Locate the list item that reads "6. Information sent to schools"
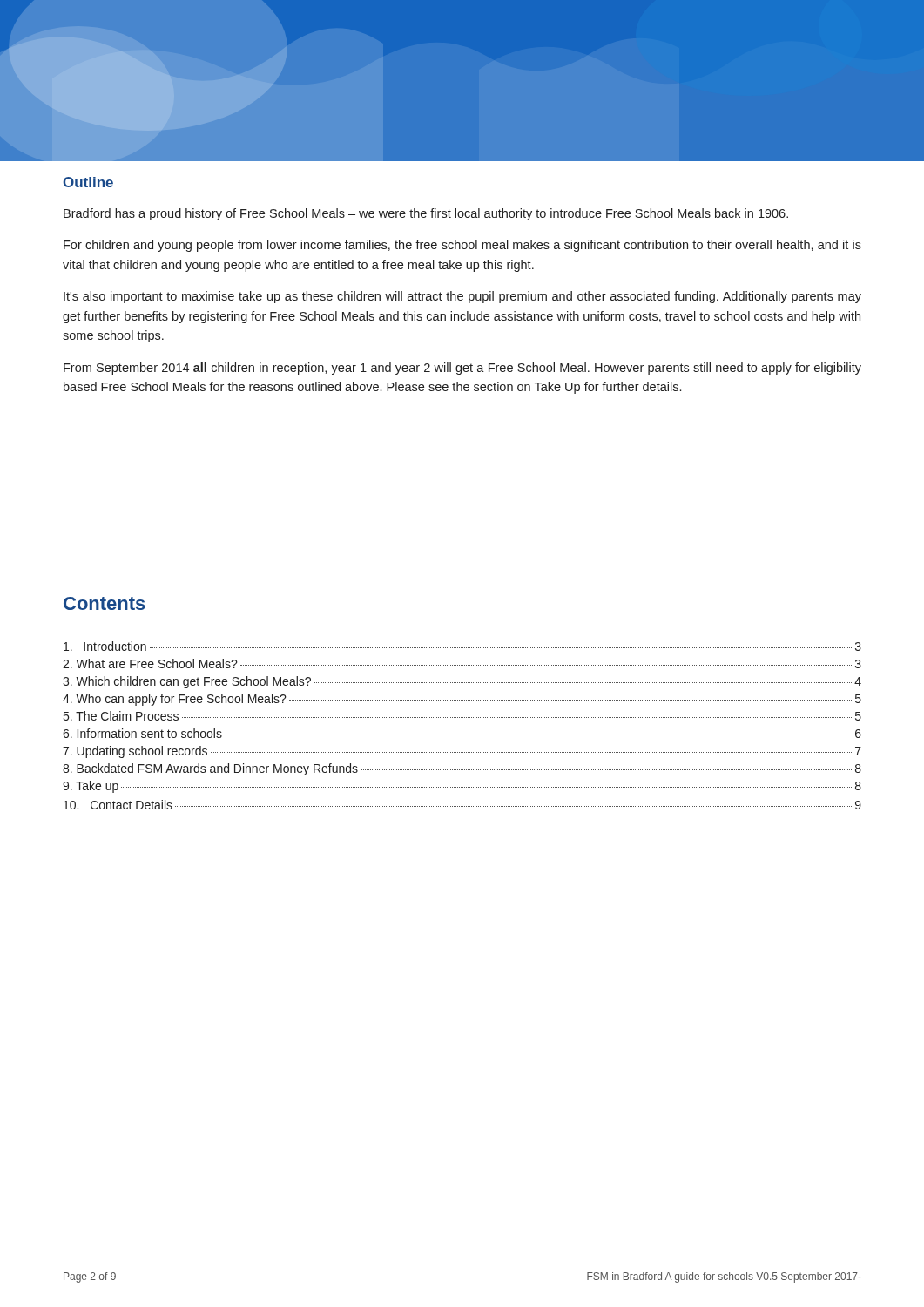This screenshot has height=1307, width=924. tap(462, 734)
